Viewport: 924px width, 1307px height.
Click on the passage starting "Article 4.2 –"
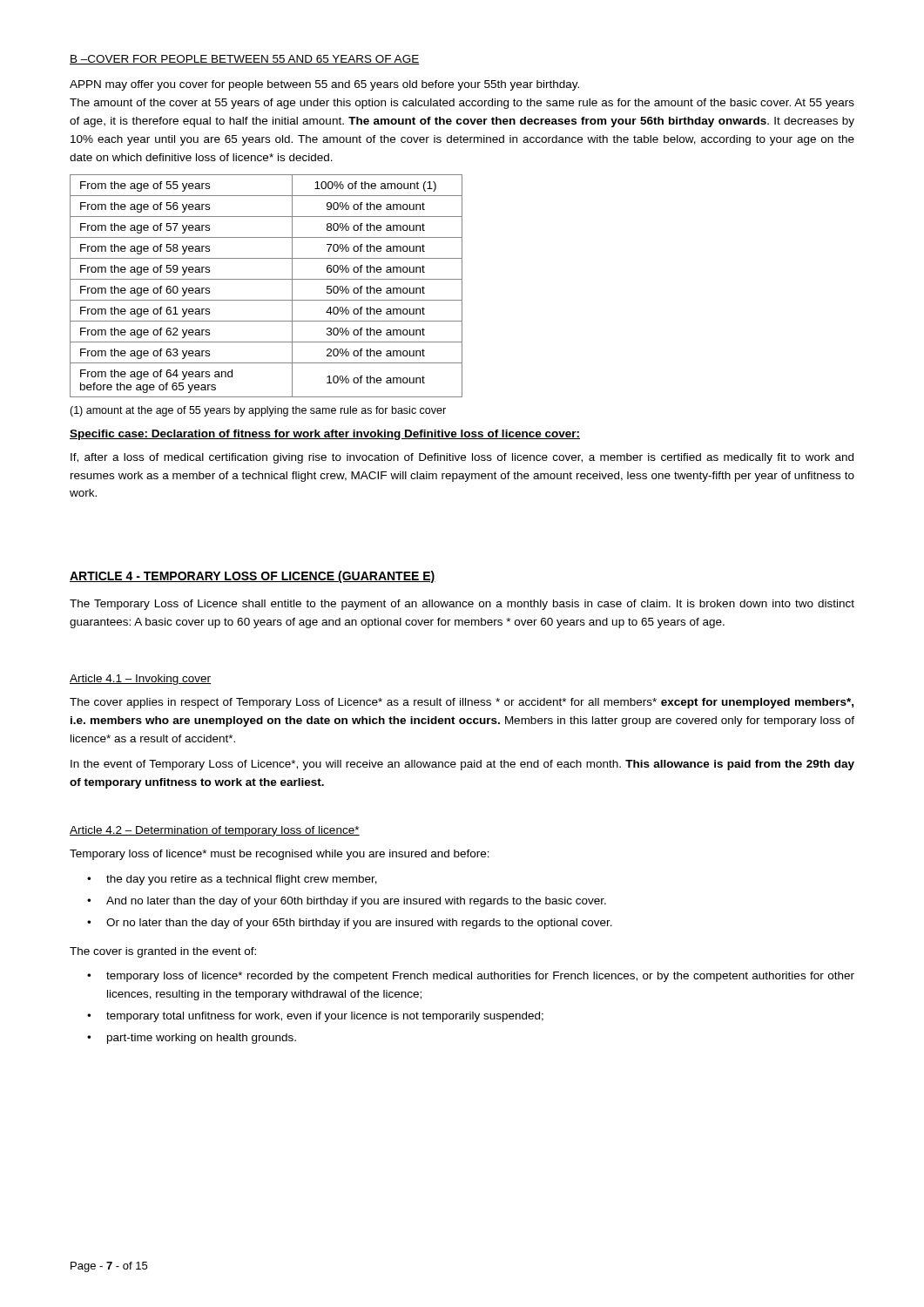point(214,830)
